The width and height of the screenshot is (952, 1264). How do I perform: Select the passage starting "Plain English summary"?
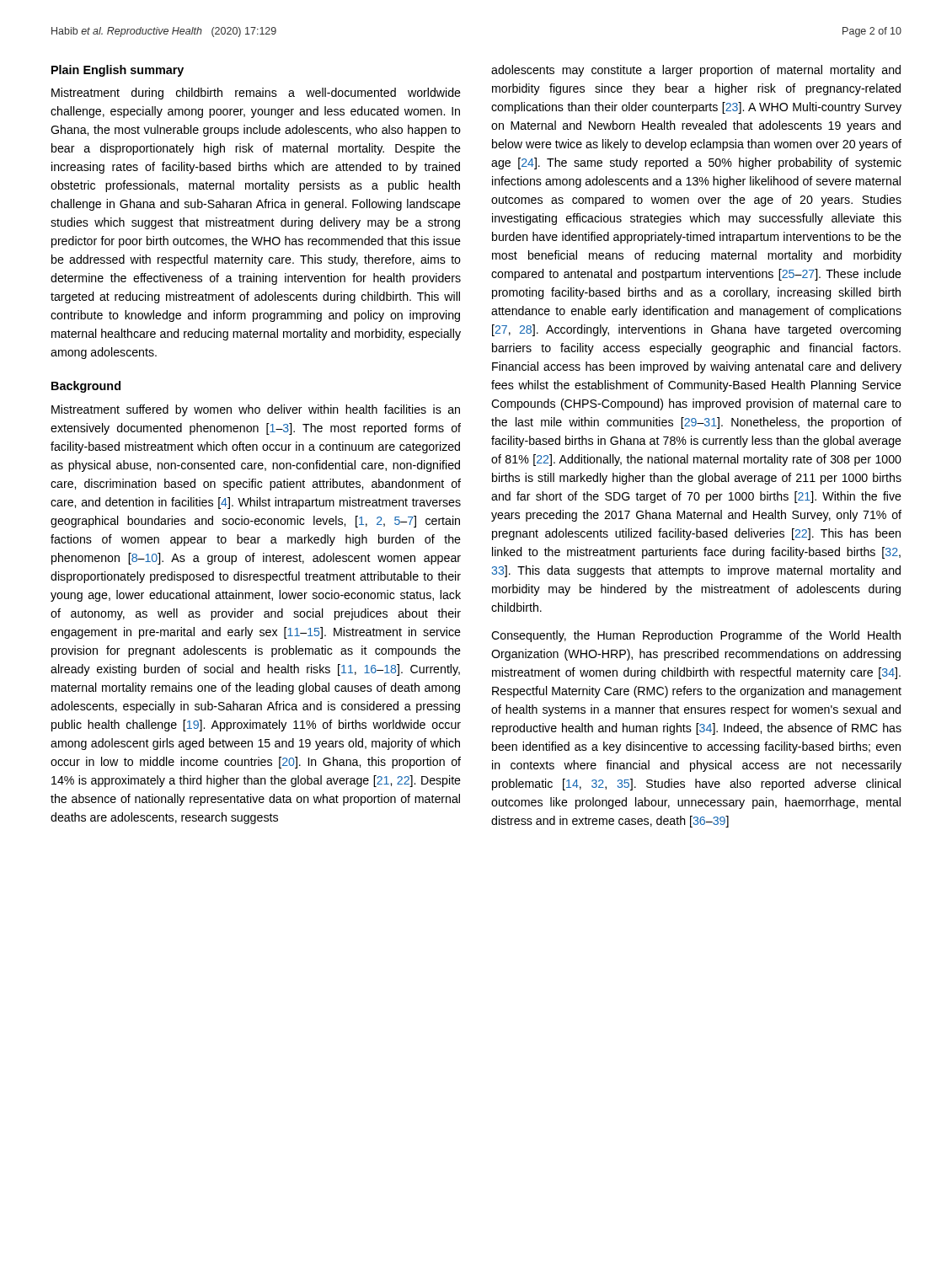pos(117,70)
